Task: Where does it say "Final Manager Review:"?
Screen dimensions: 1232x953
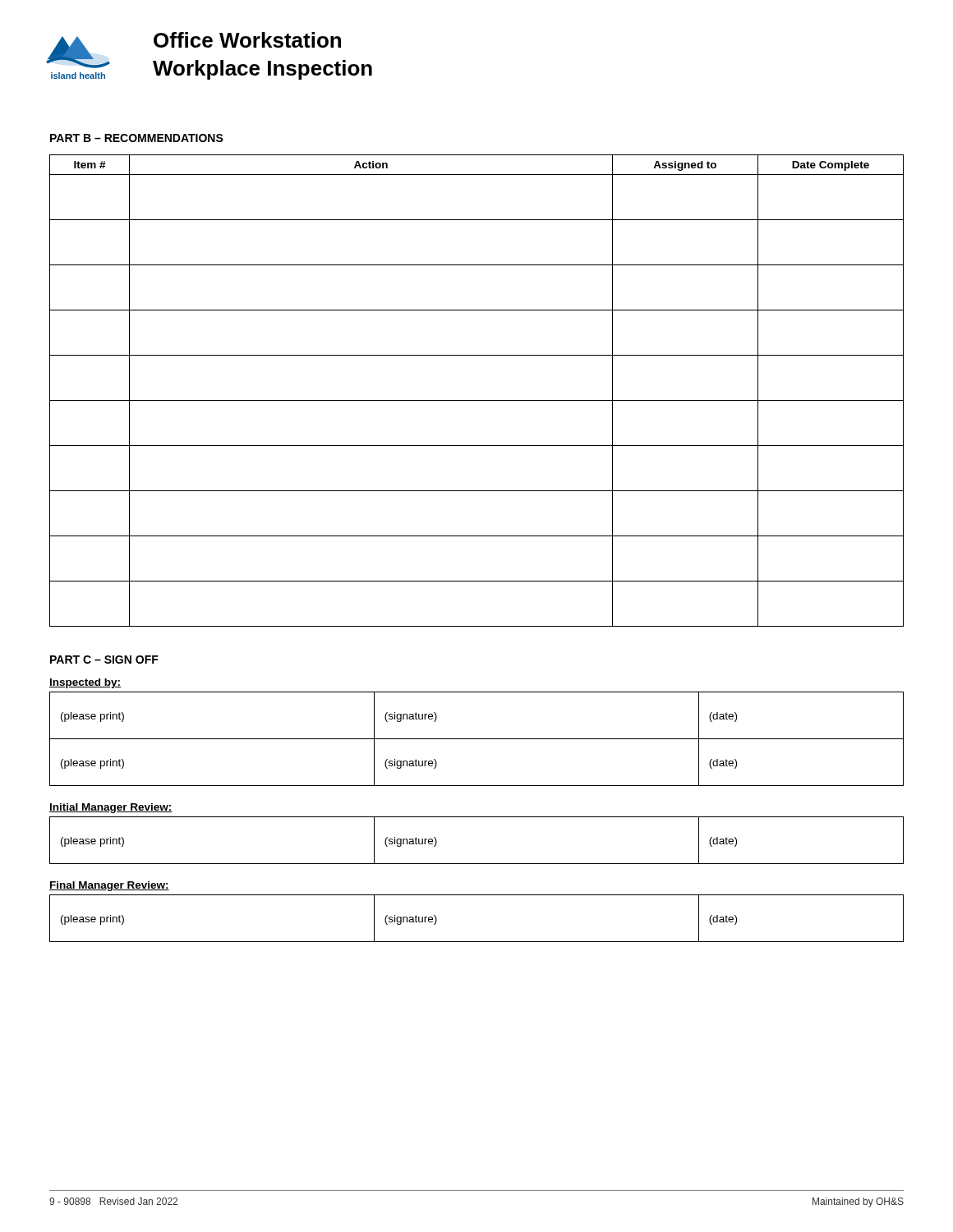Action: (109, 885)
